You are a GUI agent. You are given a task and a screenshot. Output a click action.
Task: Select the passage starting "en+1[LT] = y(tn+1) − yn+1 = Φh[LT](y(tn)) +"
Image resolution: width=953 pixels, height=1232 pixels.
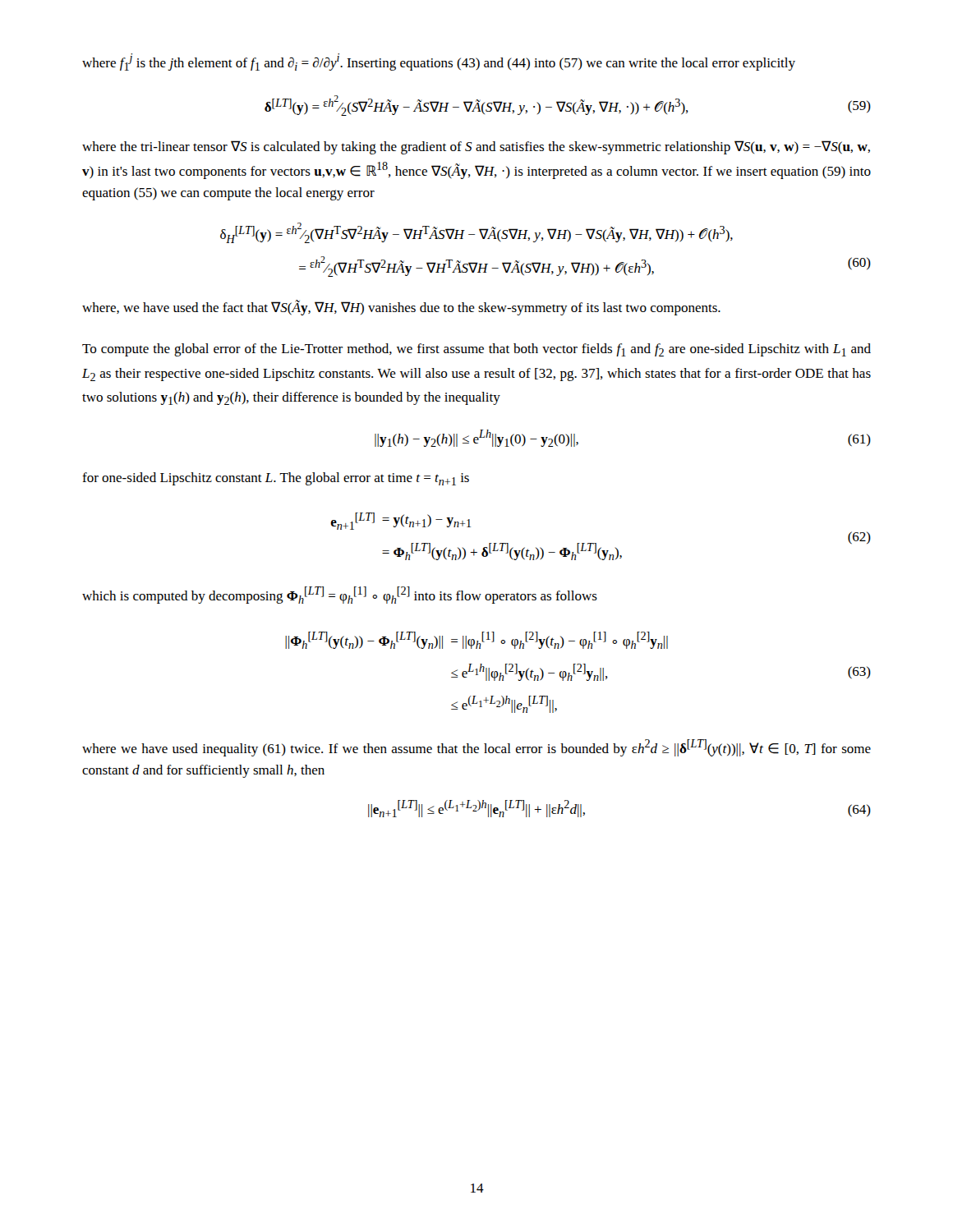click(x=476, y=537)
